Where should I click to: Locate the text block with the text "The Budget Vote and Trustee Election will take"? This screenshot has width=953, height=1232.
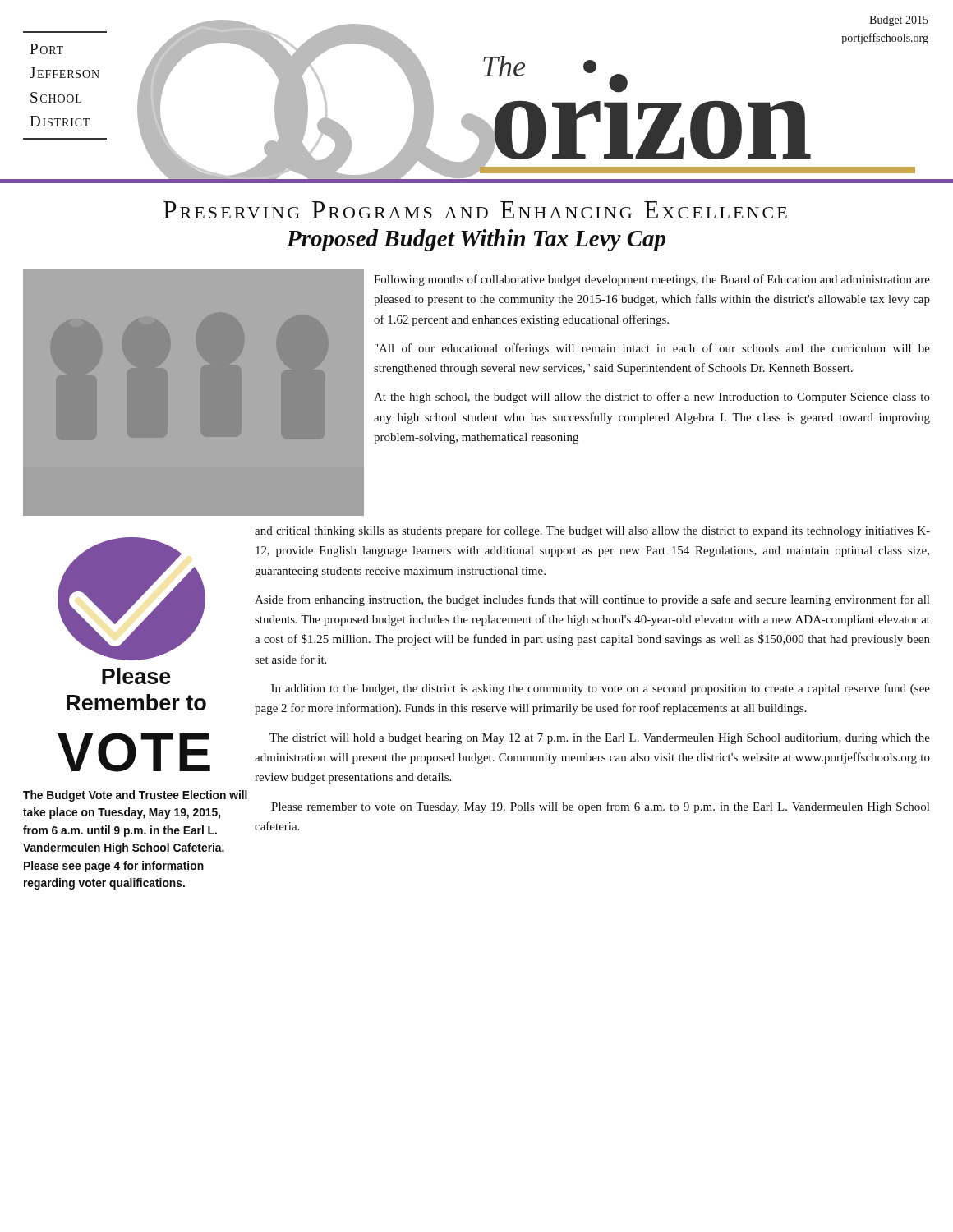[x=135, y=839]
